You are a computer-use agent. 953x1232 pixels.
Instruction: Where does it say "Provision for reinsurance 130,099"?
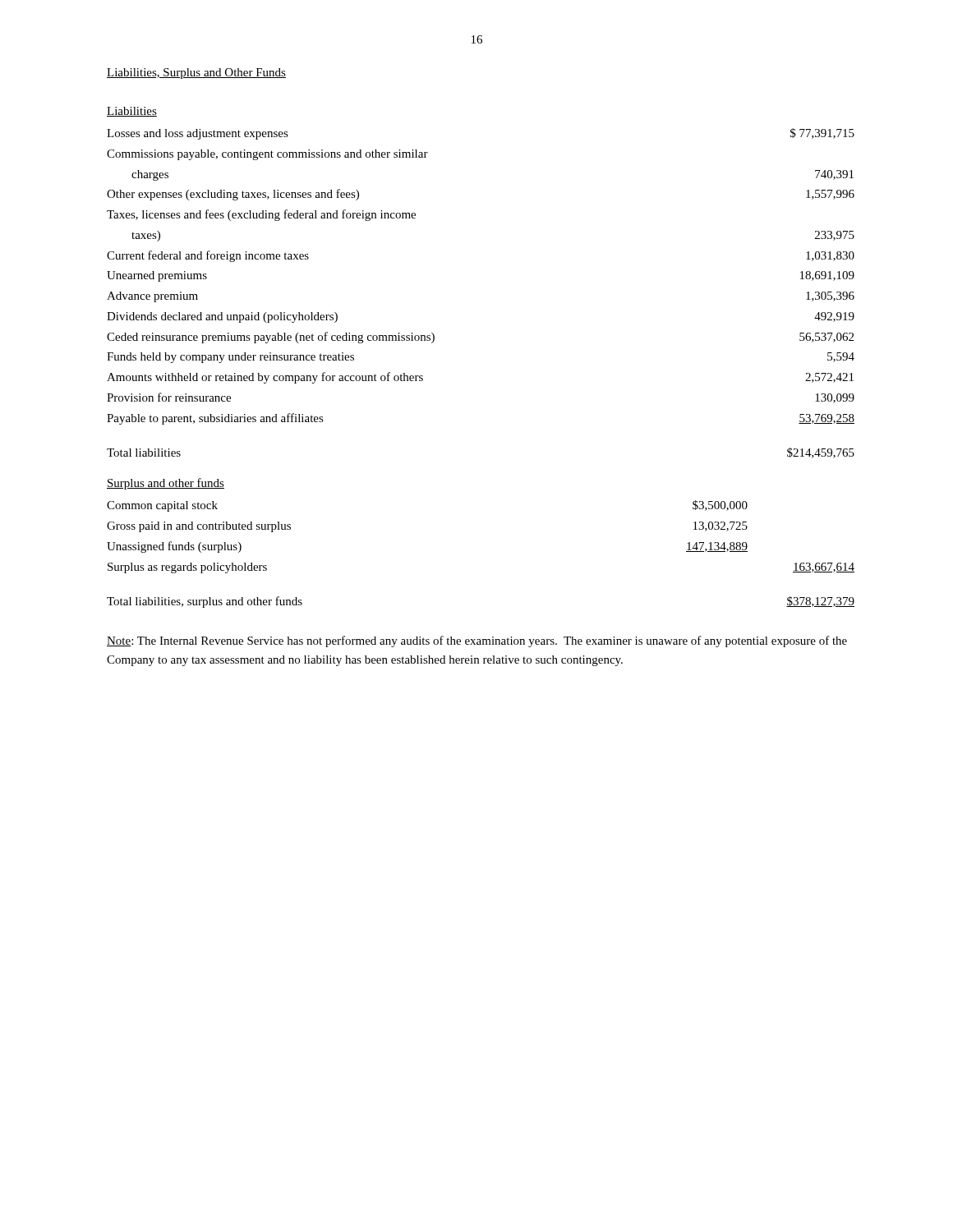tap(170, 397)
